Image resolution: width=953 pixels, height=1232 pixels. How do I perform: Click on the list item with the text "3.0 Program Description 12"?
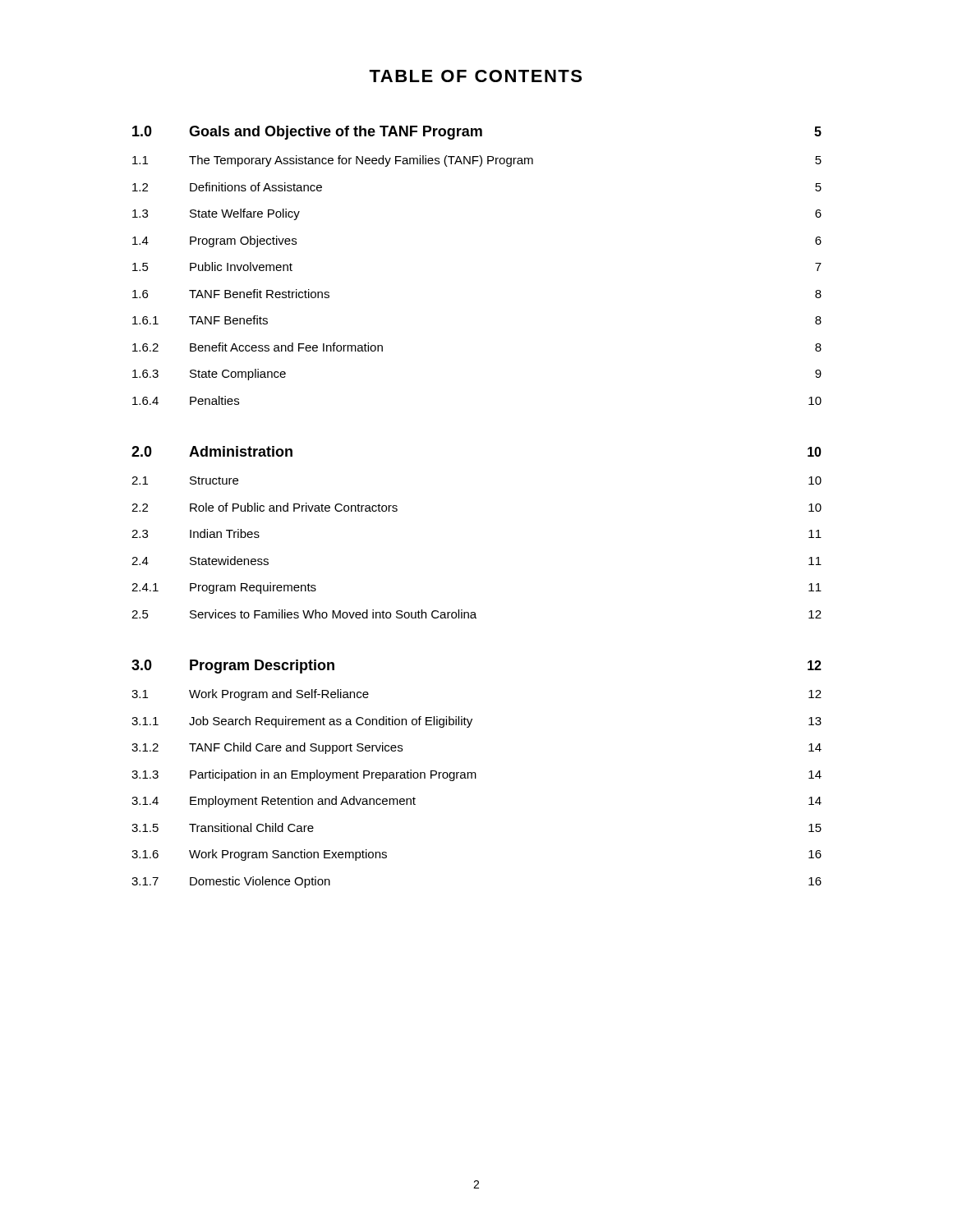pos(263,667)
